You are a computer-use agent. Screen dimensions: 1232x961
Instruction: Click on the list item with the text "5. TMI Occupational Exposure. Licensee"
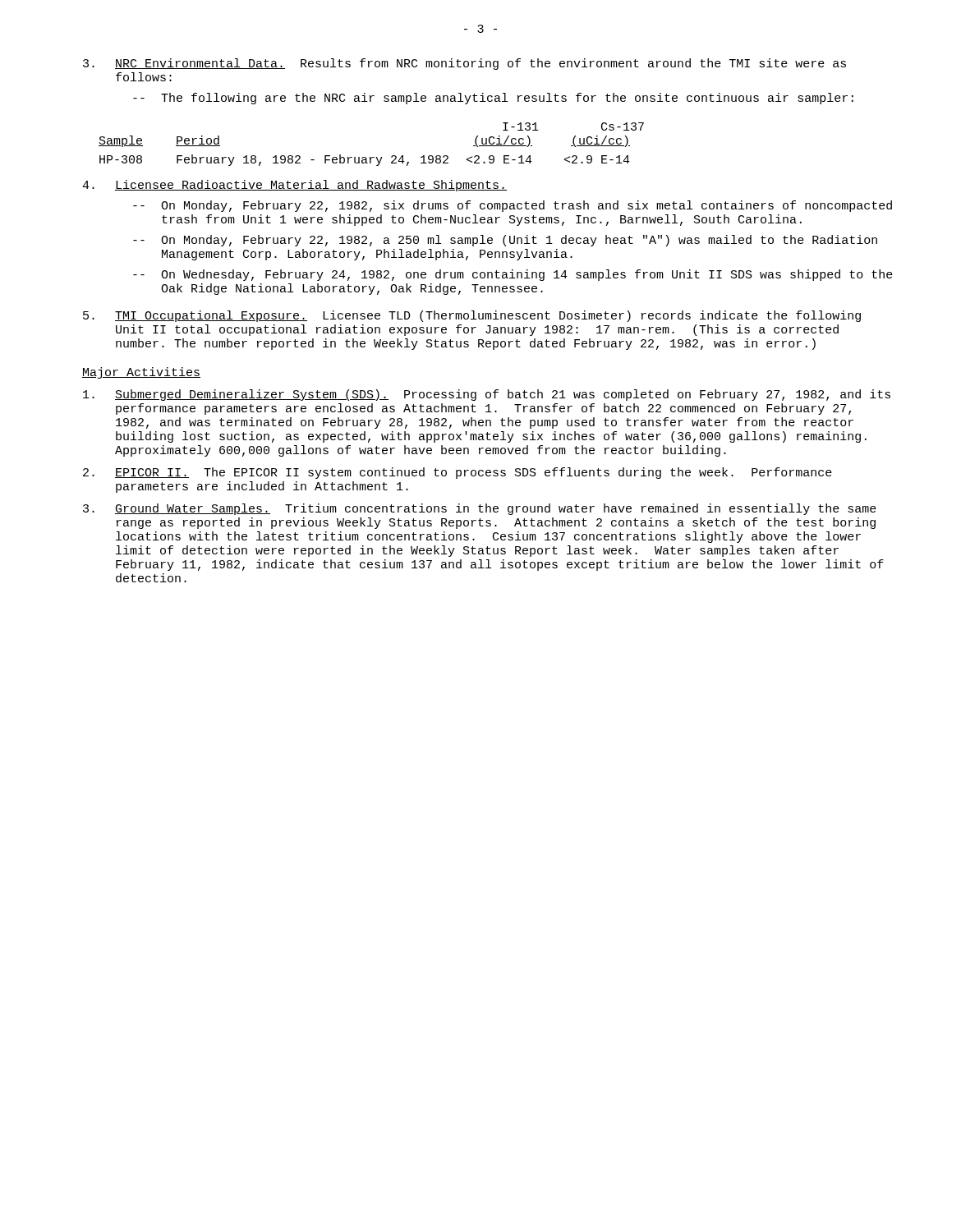click(x=489, y=331)
